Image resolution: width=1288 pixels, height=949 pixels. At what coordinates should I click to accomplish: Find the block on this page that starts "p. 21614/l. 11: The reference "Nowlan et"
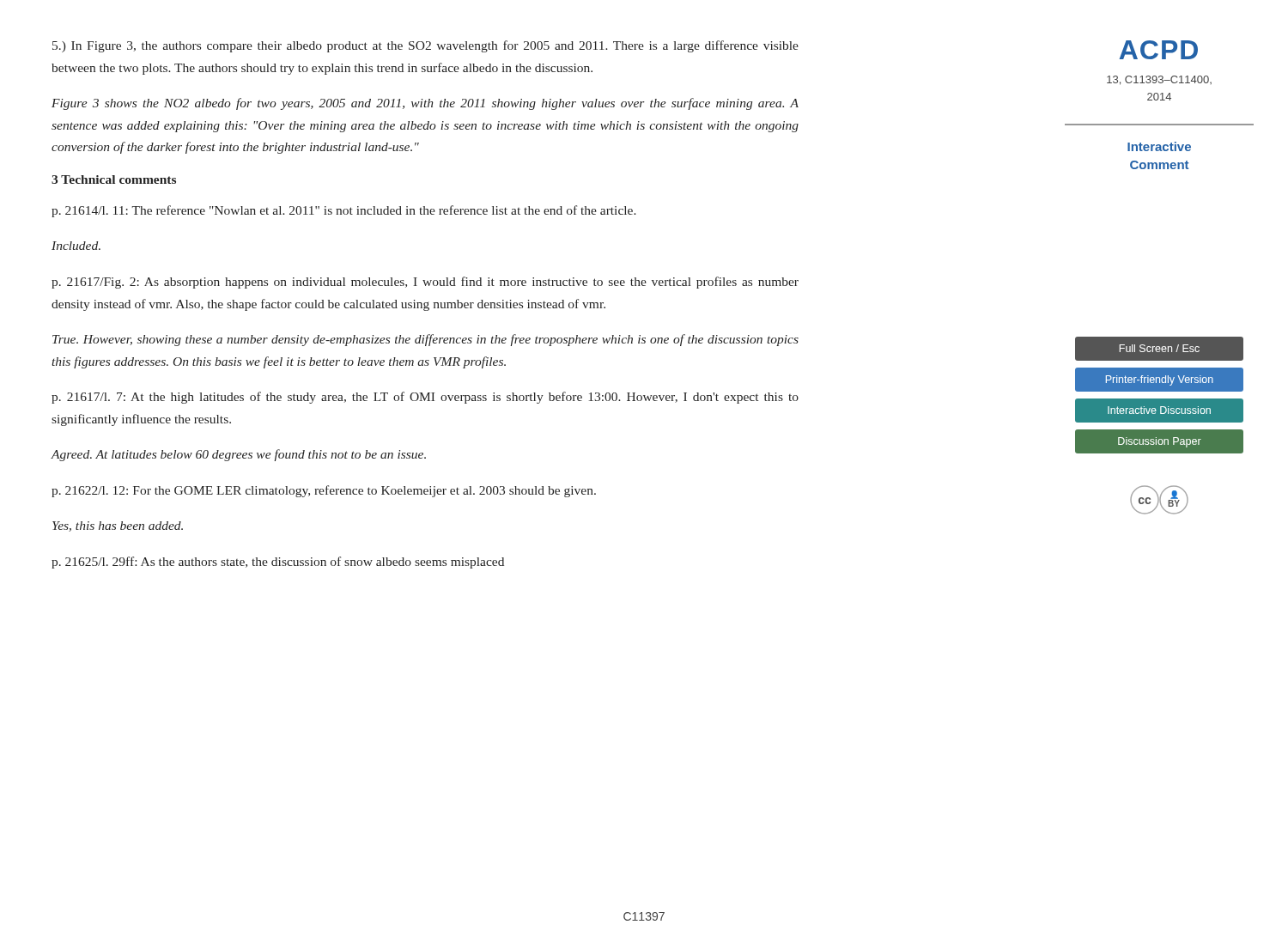tap(344, 210)
